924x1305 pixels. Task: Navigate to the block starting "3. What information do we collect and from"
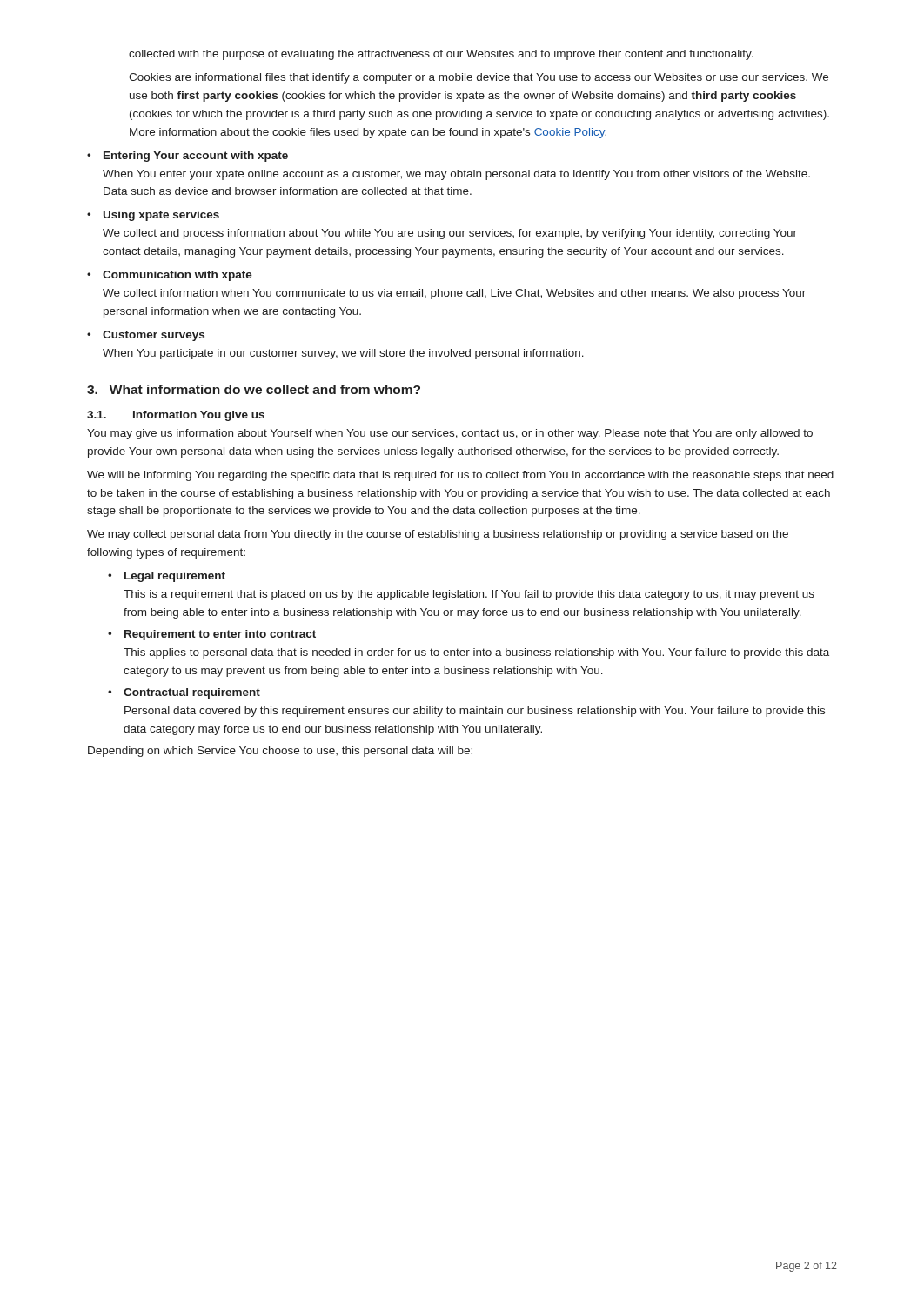(x=254, y=389)
